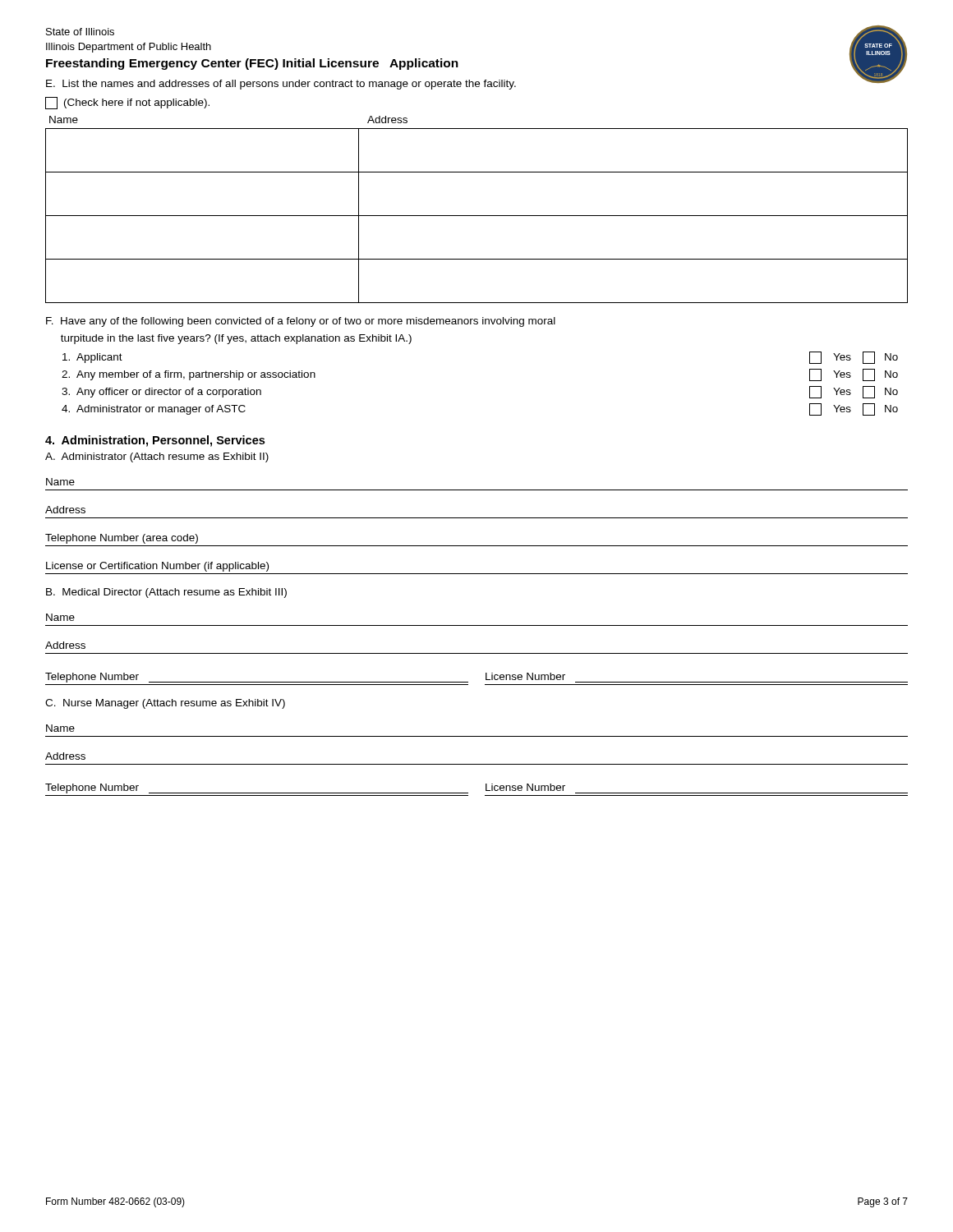Select the list item with the text "Applicant Yes No"
The width and height of the screenshot is (953, 1232).
(x=92, y=358)
